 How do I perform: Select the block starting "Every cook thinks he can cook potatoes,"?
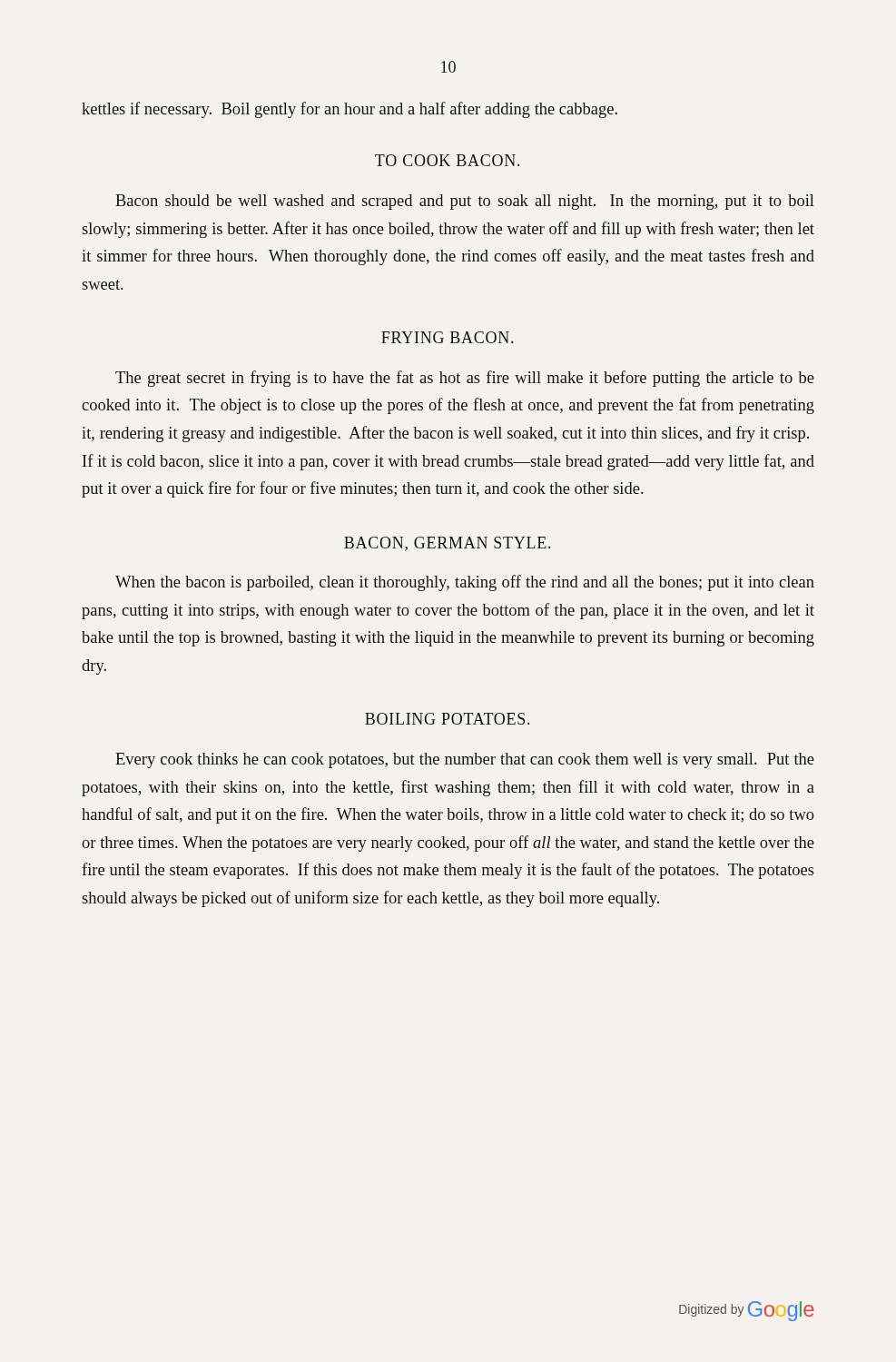tap(448, 829)
